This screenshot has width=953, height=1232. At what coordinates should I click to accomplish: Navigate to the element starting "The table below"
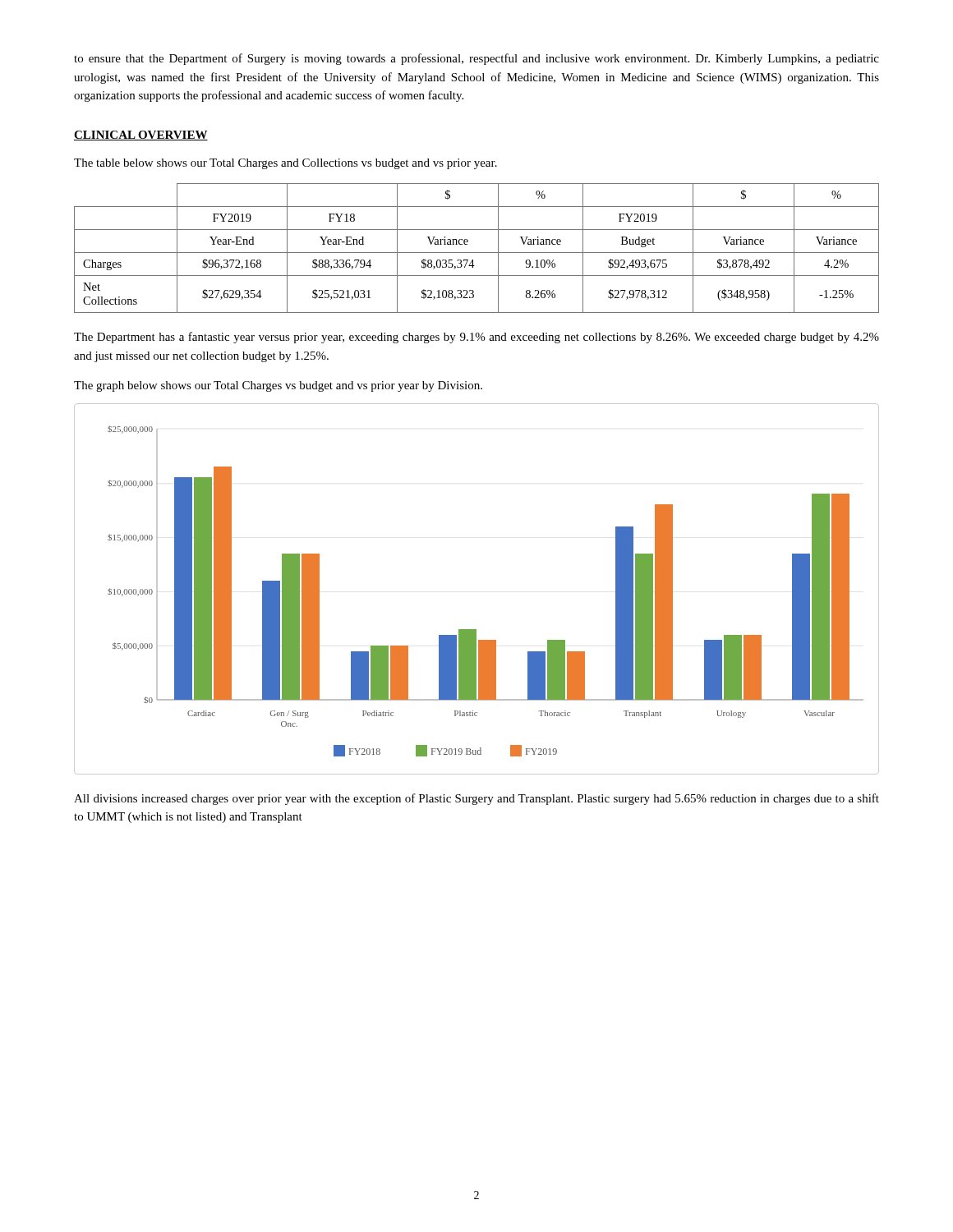[286, 162]
